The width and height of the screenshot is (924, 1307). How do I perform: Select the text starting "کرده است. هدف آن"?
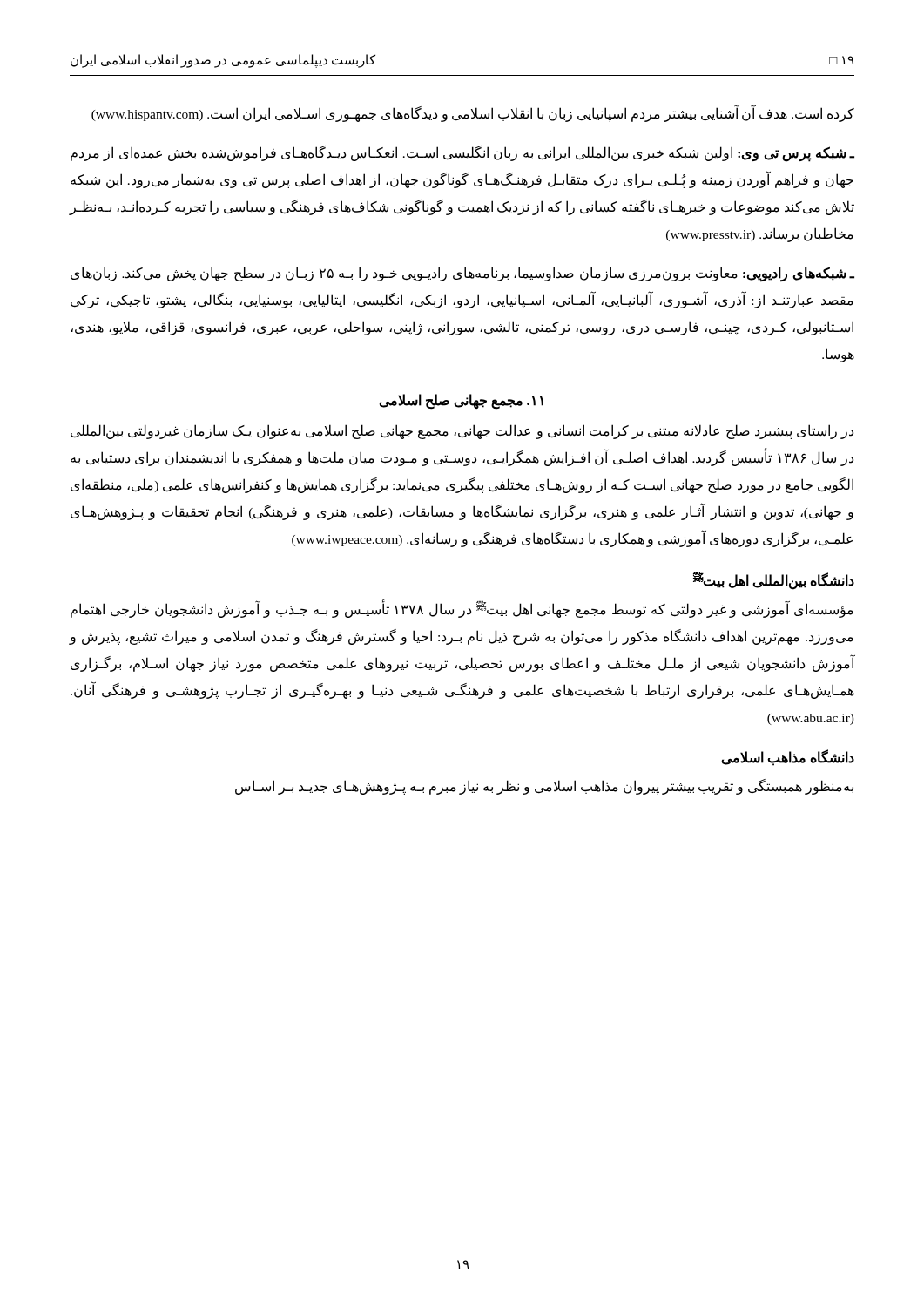pyautogui.click(x=473, y=114)
